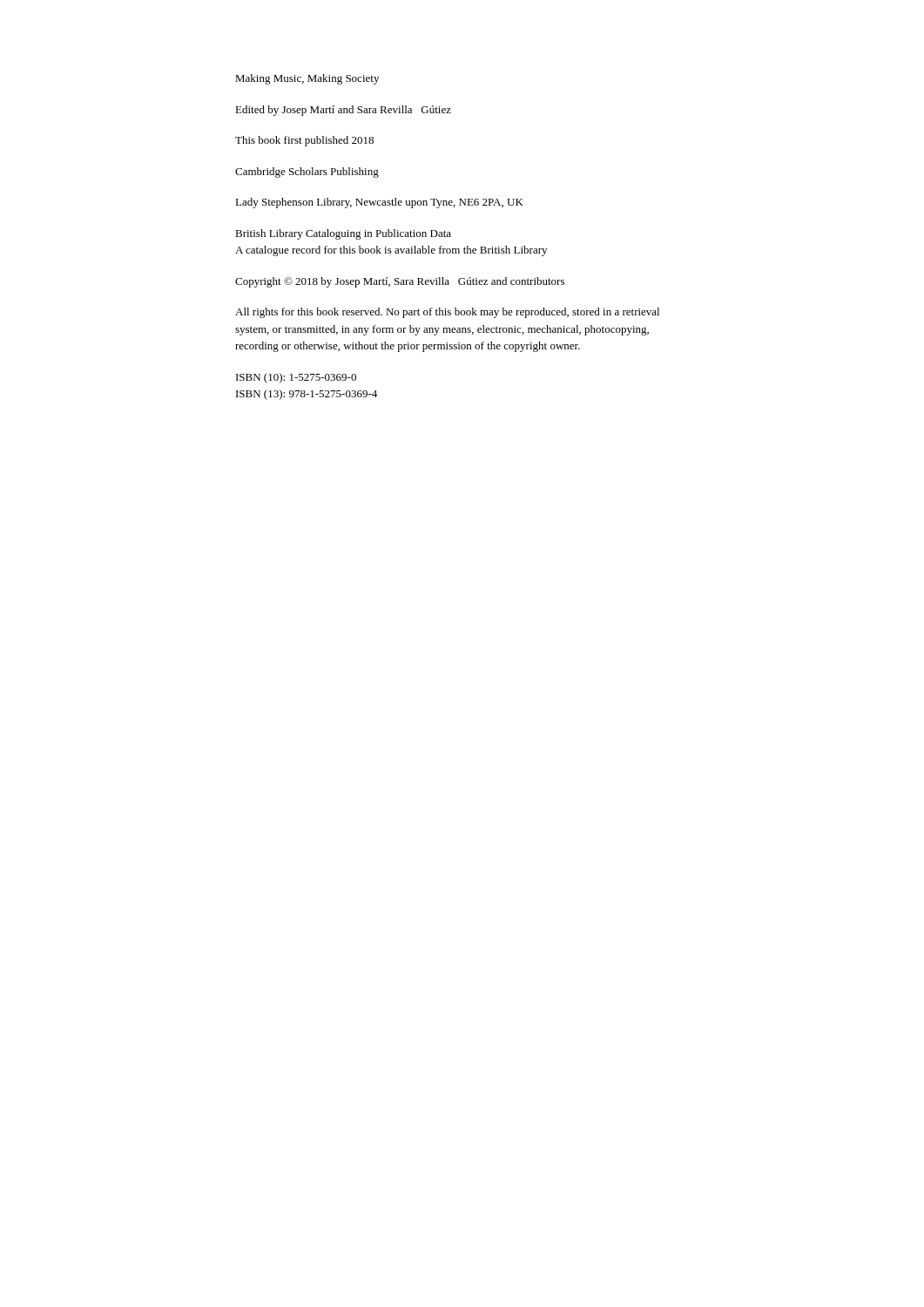Find the block on this page that starts "All rights for this book reserved. No part"
The width and height of the screenshot is (924, 1307).
coord(448,328)
